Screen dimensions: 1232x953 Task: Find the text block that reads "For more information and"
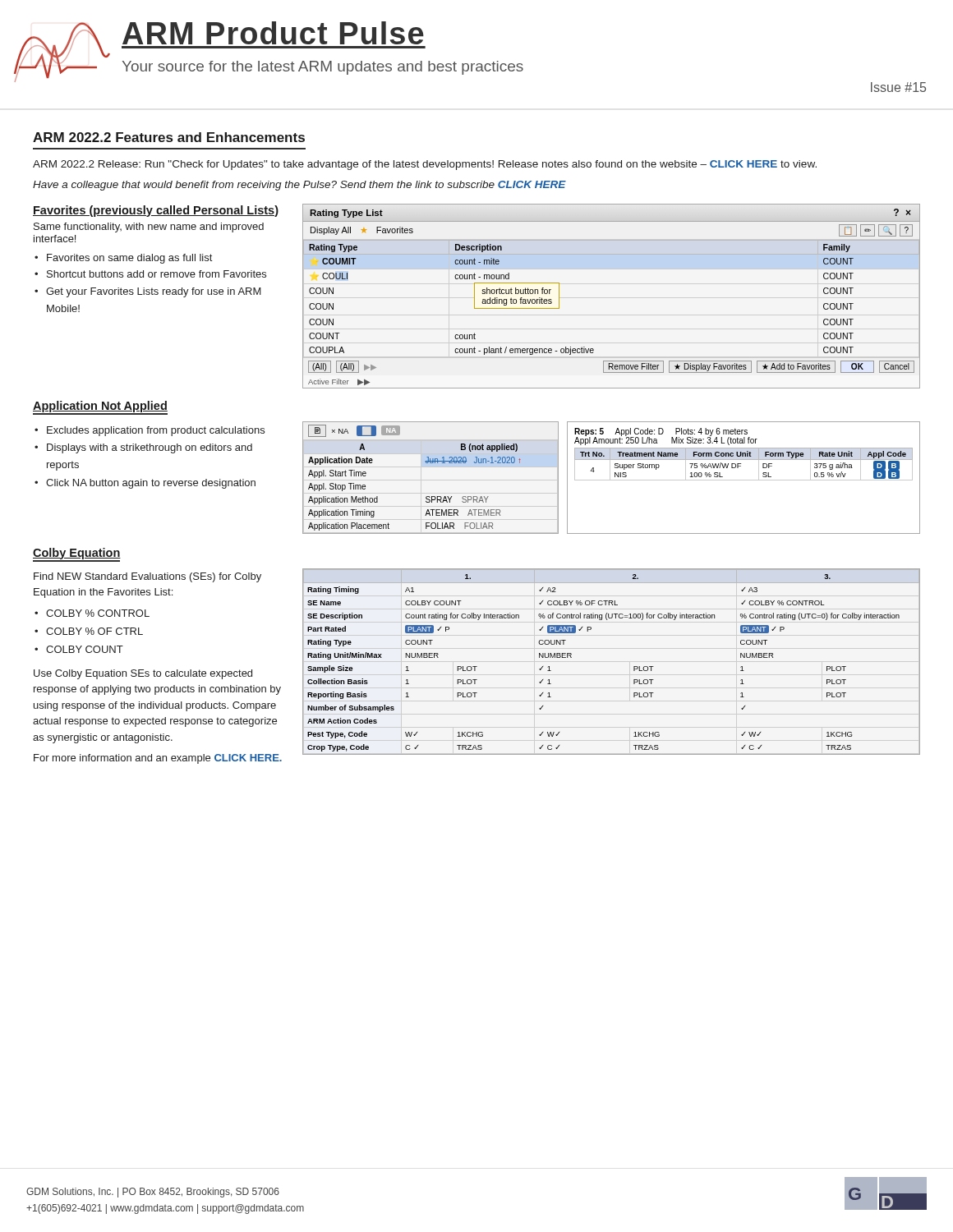pyautogui.click(x=158, y=758)
